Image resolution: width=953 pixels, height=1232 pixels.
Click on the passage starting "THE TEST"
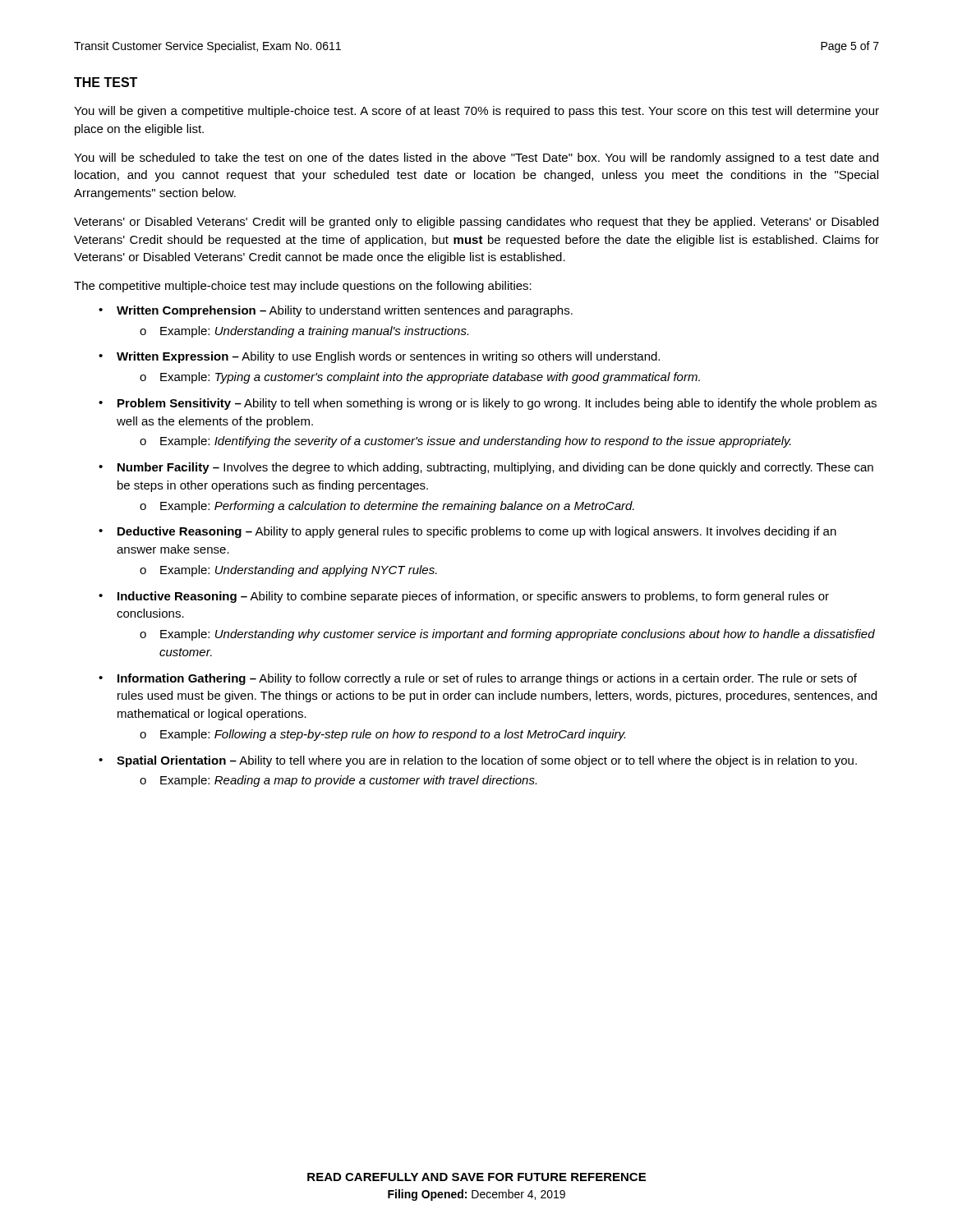tap(106, 83)
